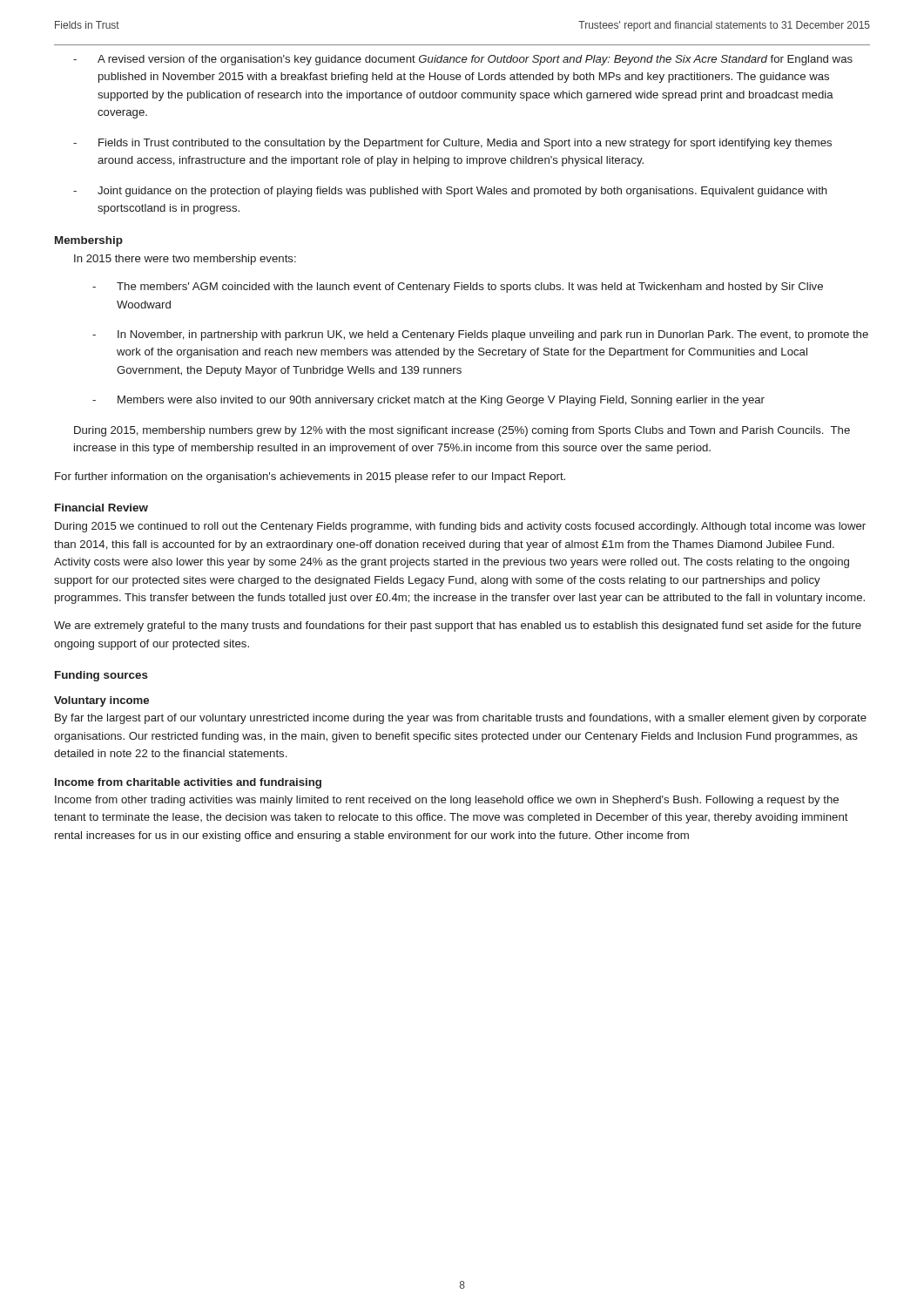Select the text starting "During 2015, membership numbers grew"
The image size is (924, 1307).
coord(462,439)
